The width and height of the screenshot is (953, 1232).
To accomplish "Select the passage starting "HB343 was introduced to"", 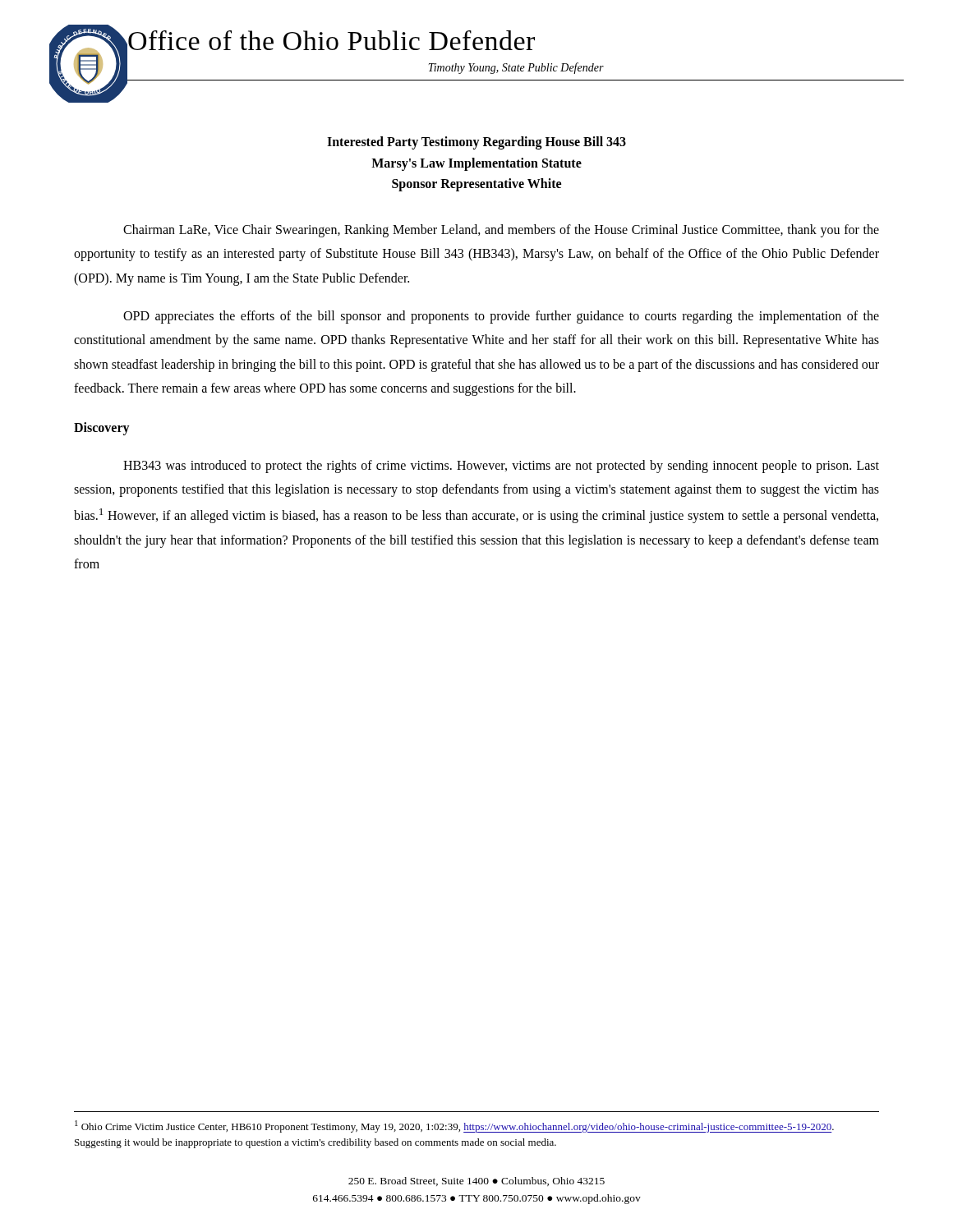I will tap(476, 515).
